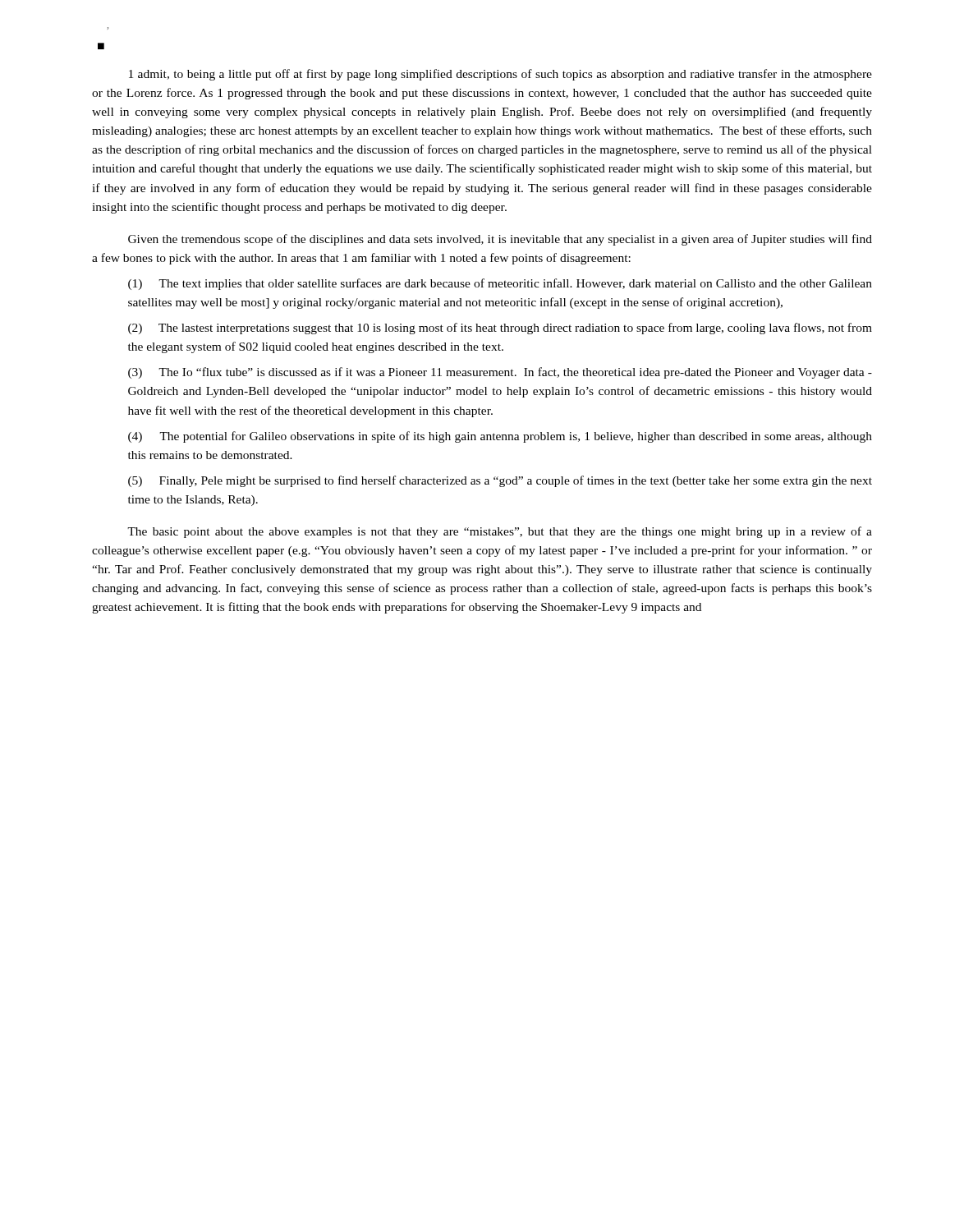Screen dimensions: 1232x964
Task: Locate the block of text that opens with "(5) Finally, Pele might be"
Action: tap(500, 489)
